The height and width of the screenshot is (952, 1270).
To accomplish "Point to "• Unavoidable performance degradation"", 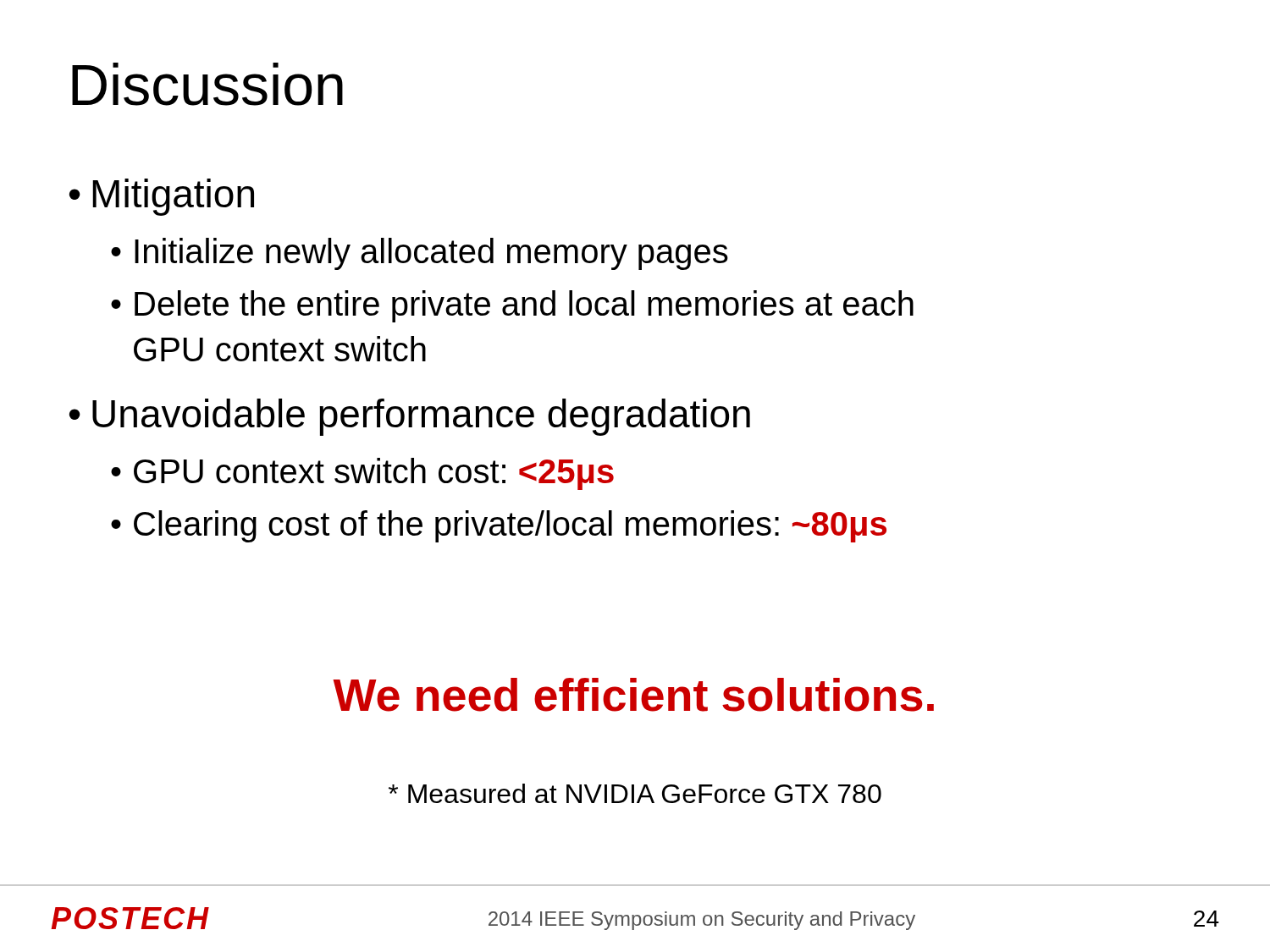I will click(x=410, y=414).
